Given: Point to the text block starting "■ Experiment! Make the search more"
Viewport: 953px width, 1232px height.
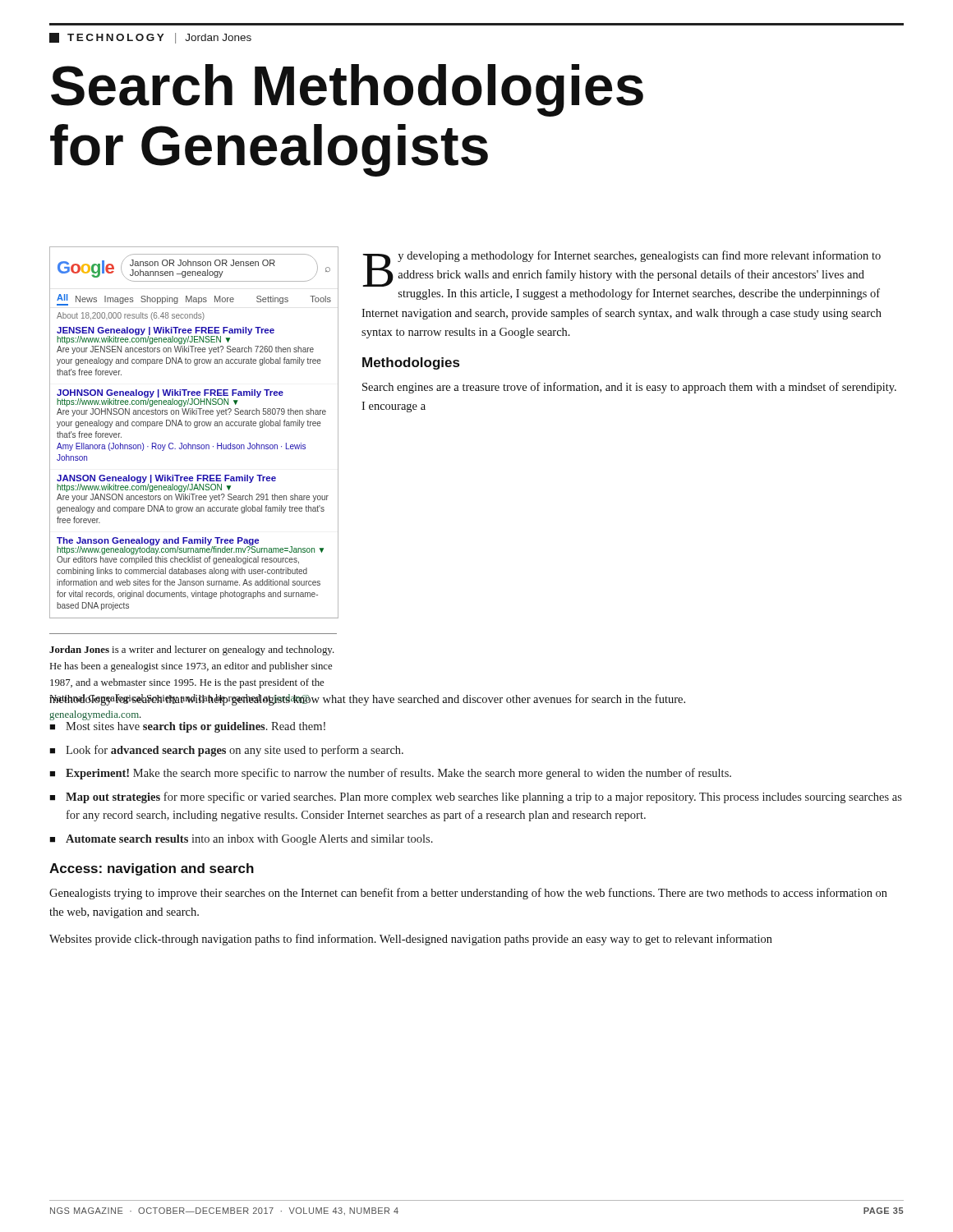Looking at the screenshot, I should tap(391, 773).
